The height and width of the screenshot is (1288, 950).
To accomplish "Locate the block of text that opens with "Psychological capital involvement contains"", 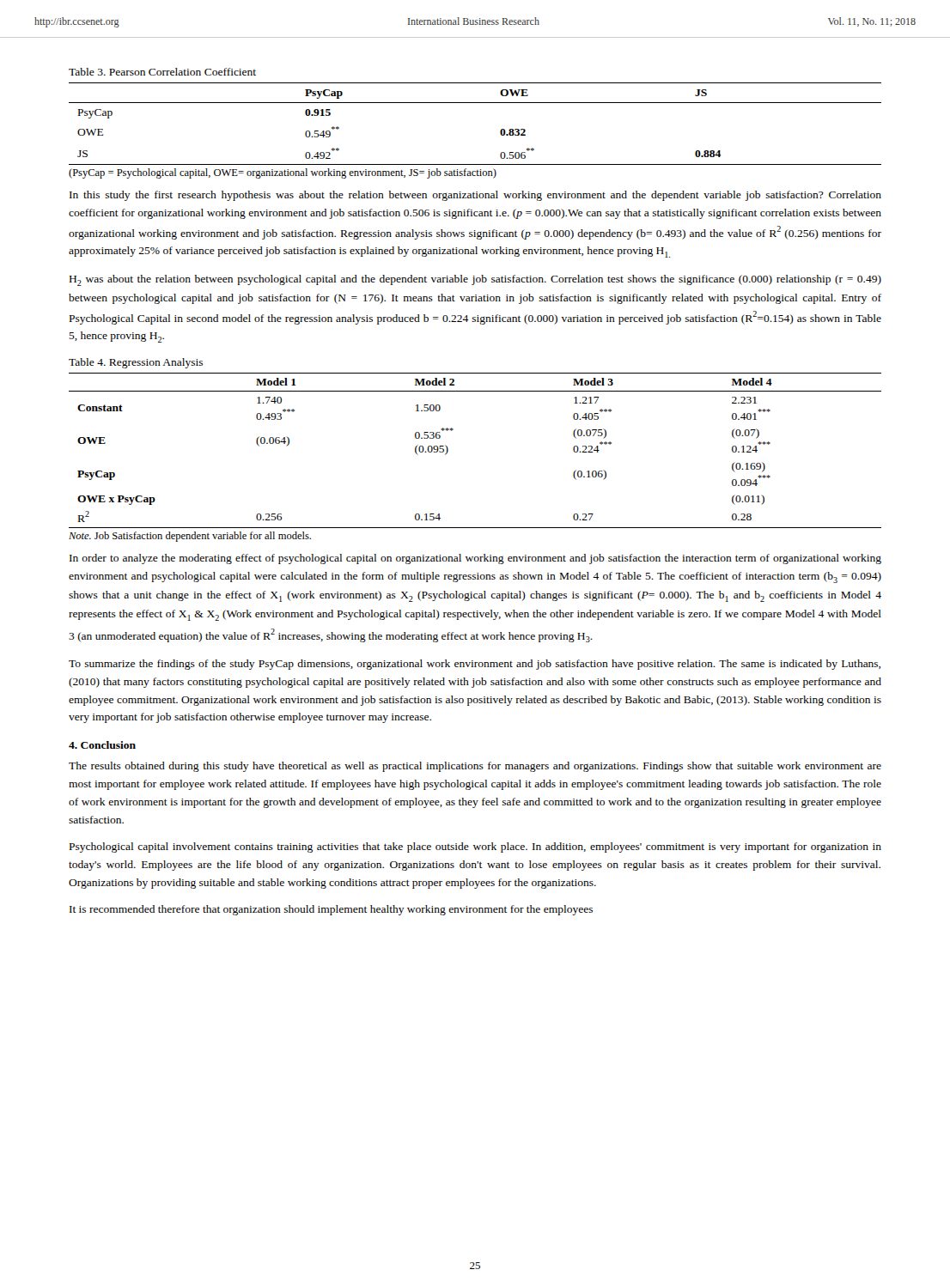I will [475, 864].
